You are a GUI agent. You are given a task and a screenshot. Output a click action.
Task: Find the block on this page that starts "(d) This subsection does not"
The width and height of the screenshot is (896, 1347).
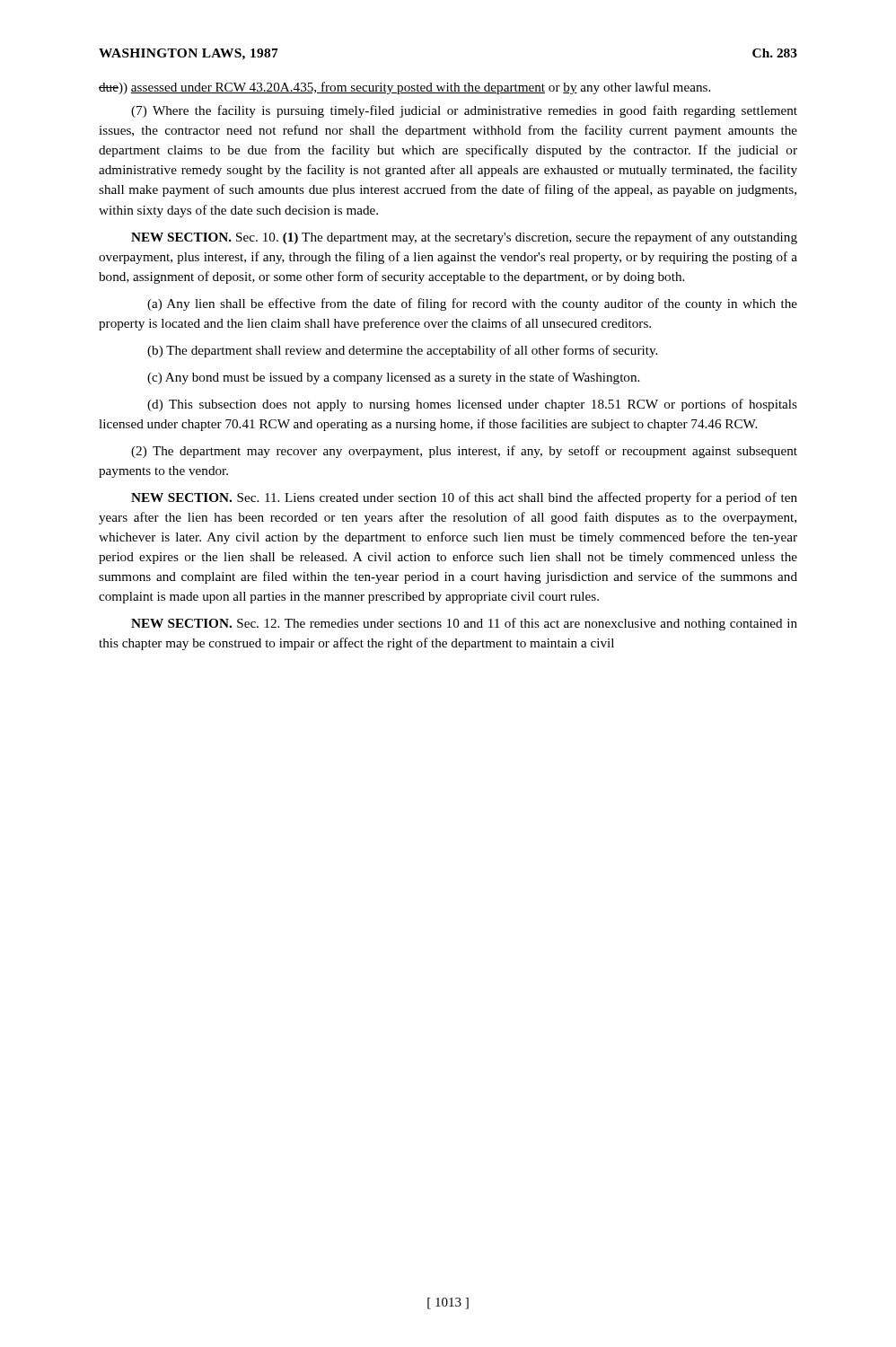point(448,414)
